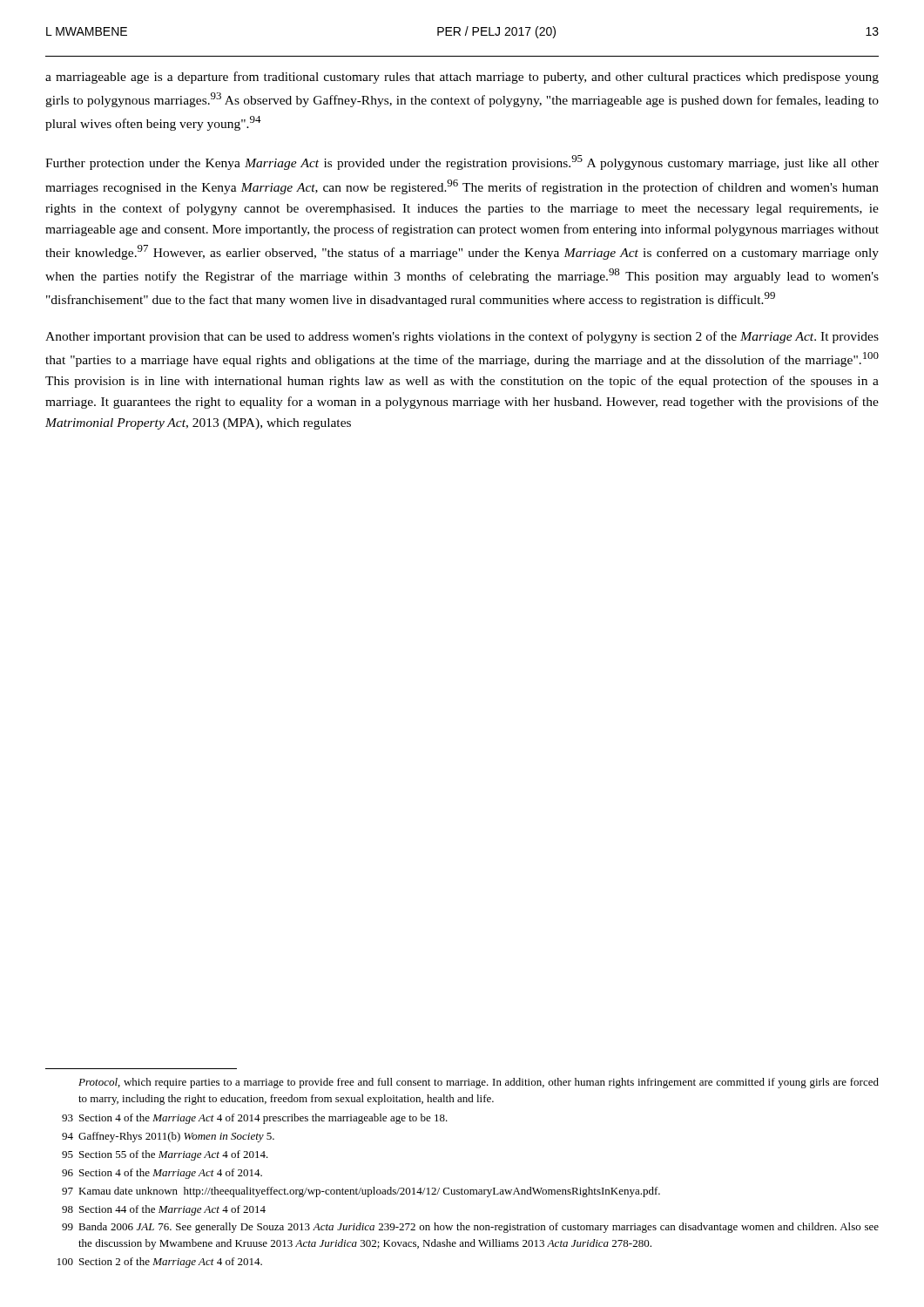
Task: Point to the block starting "Protocol, which require"
Action: pos(479,1090)
